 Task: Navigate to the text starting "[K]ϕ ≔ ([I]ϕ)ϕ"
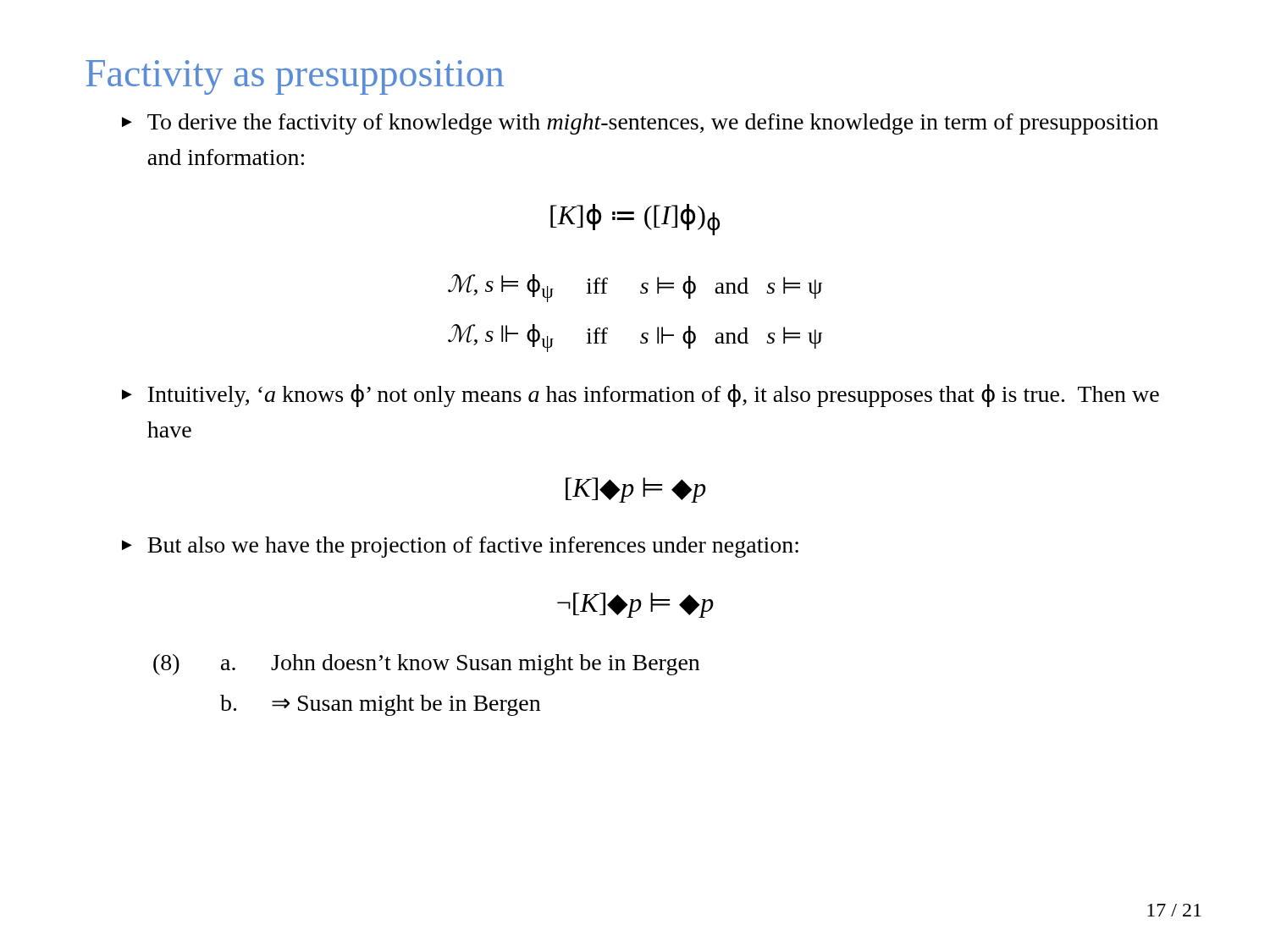pos(635,218)
